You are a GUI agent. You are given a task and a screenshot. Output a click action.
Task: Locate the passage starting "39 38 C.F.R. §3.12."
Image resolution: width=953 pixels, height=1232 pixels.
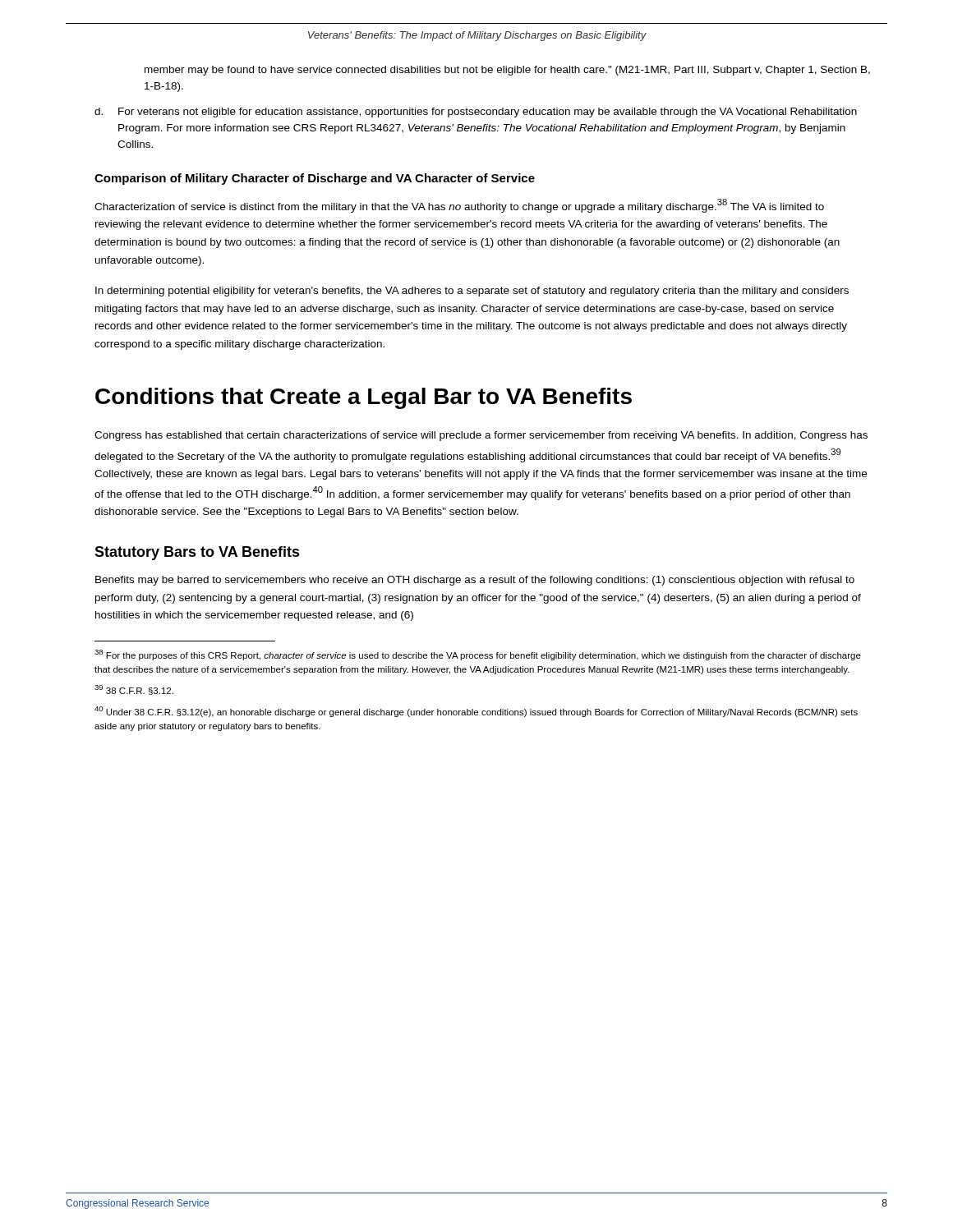pos(134,689)
